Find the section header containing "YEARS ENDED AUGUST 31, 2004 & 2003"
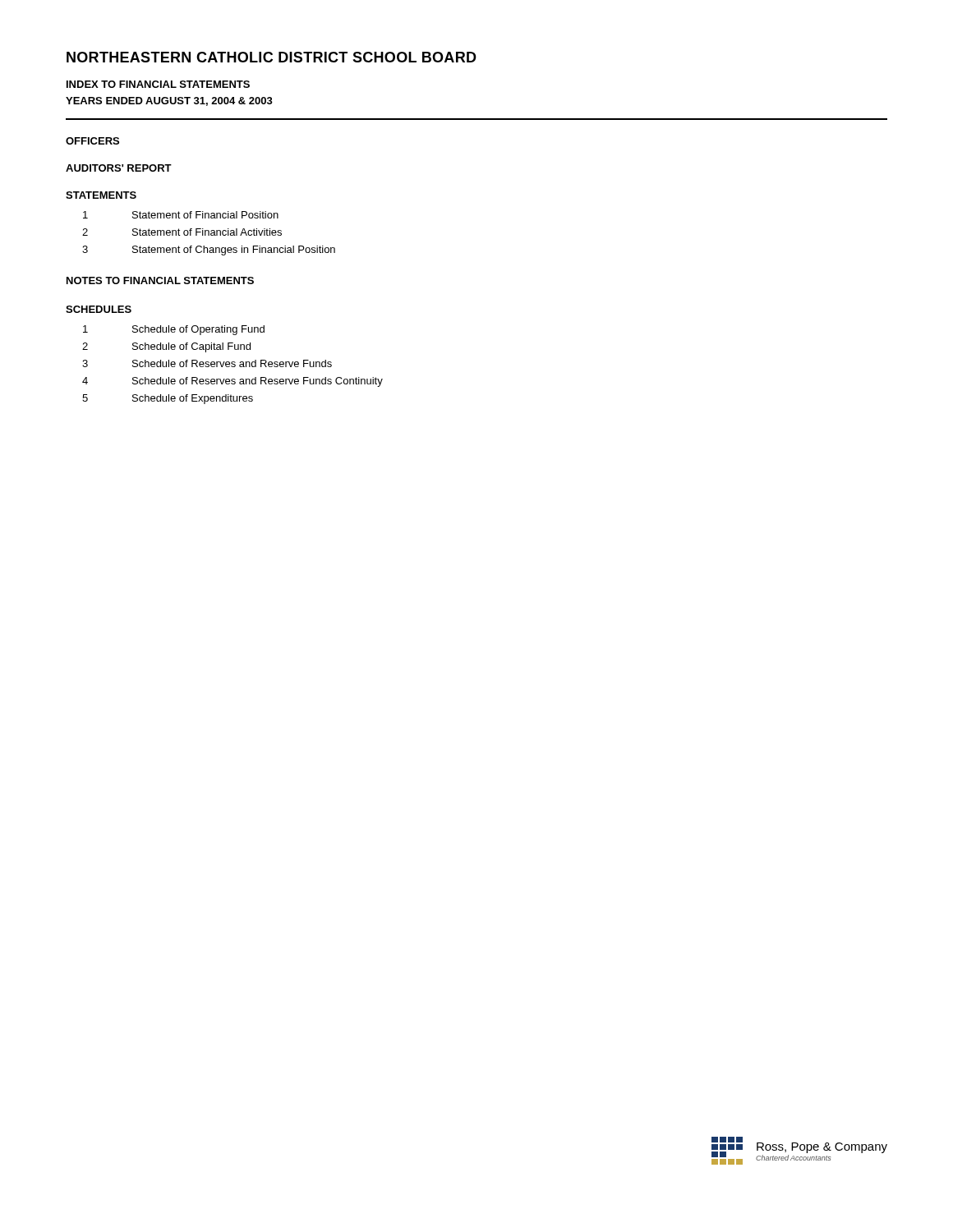 (x=169, y=101)
